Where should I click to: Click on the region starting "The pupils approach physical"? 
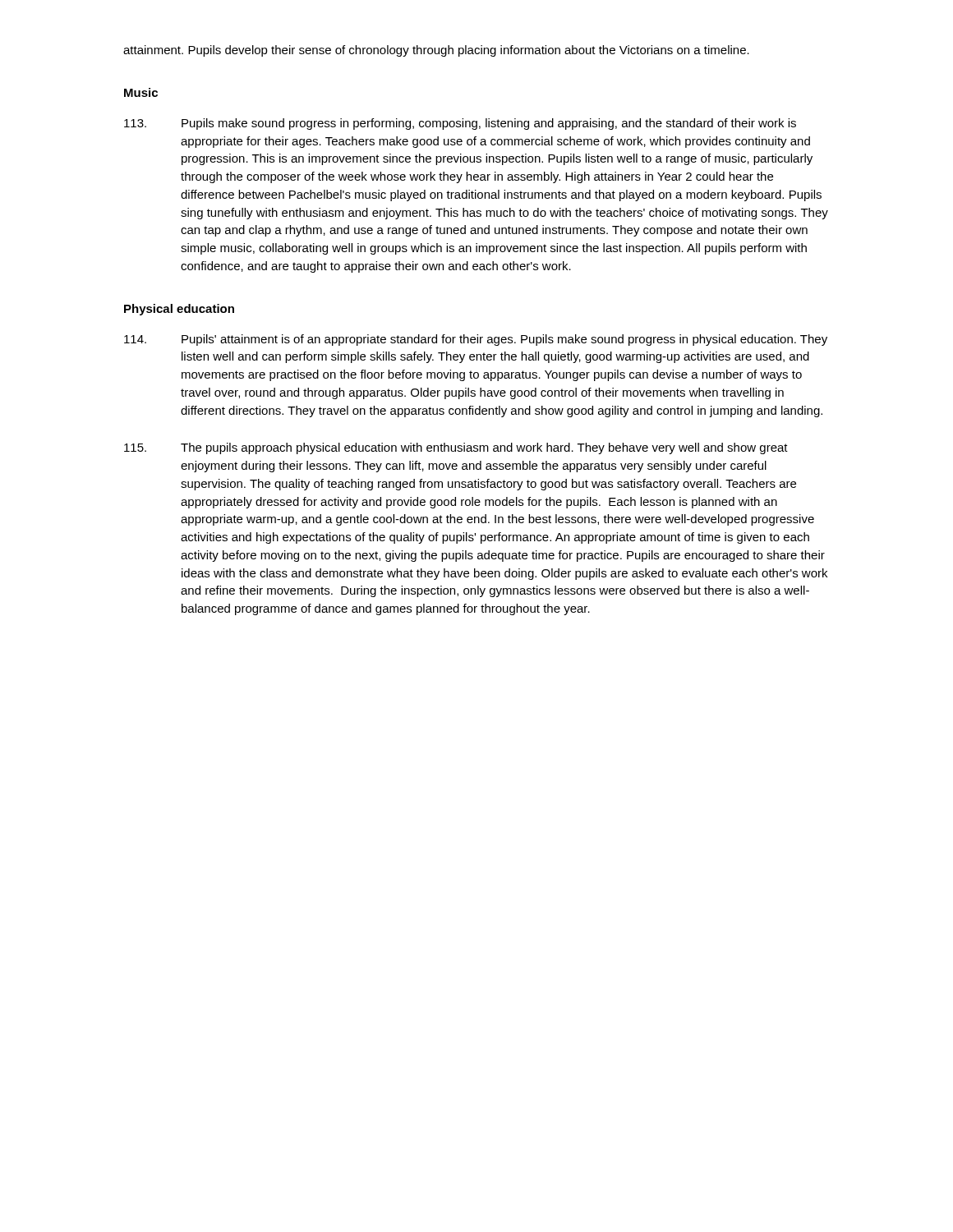(x=476, y=528)
